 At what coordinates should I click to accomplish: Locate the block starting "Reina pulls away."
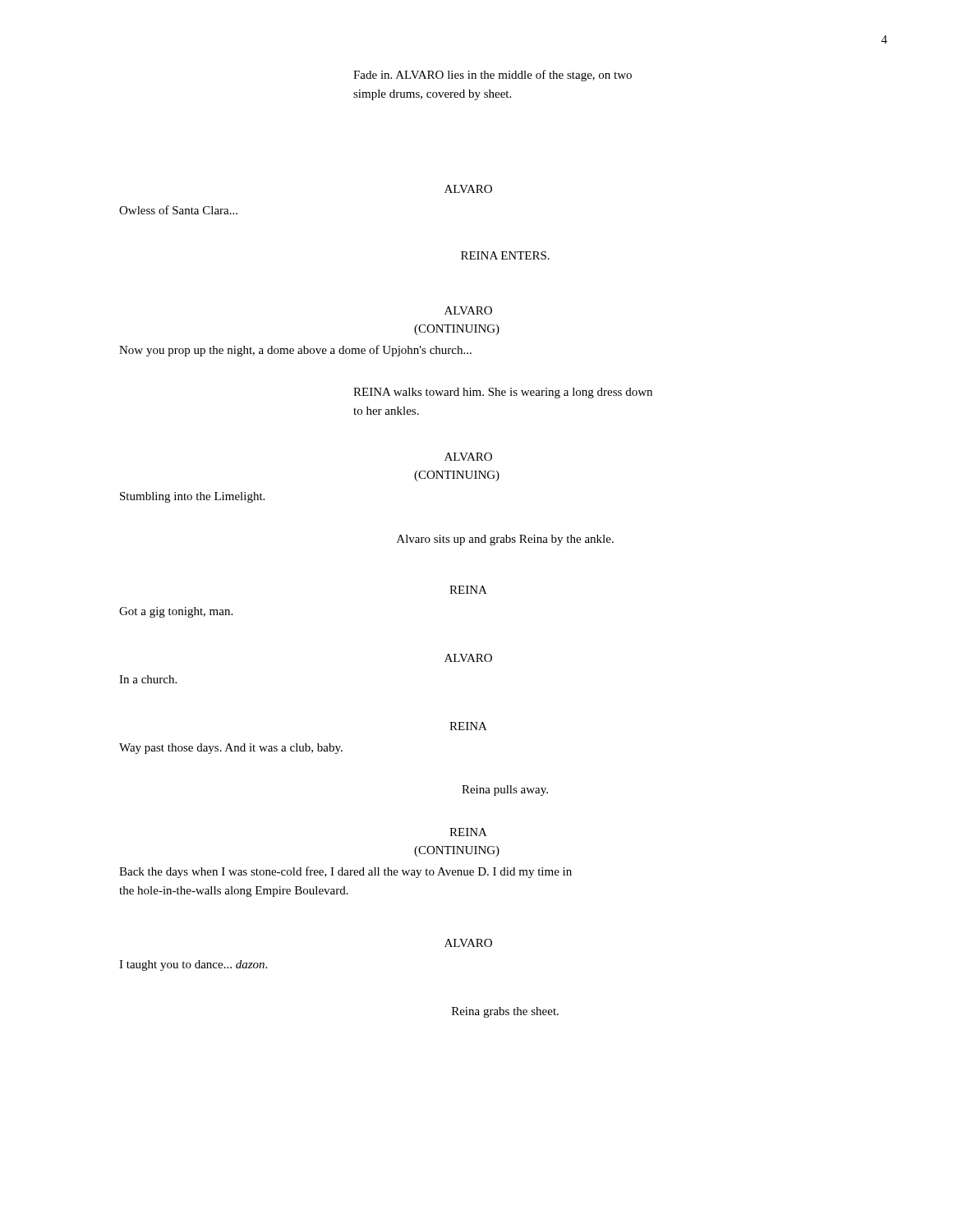505,789
